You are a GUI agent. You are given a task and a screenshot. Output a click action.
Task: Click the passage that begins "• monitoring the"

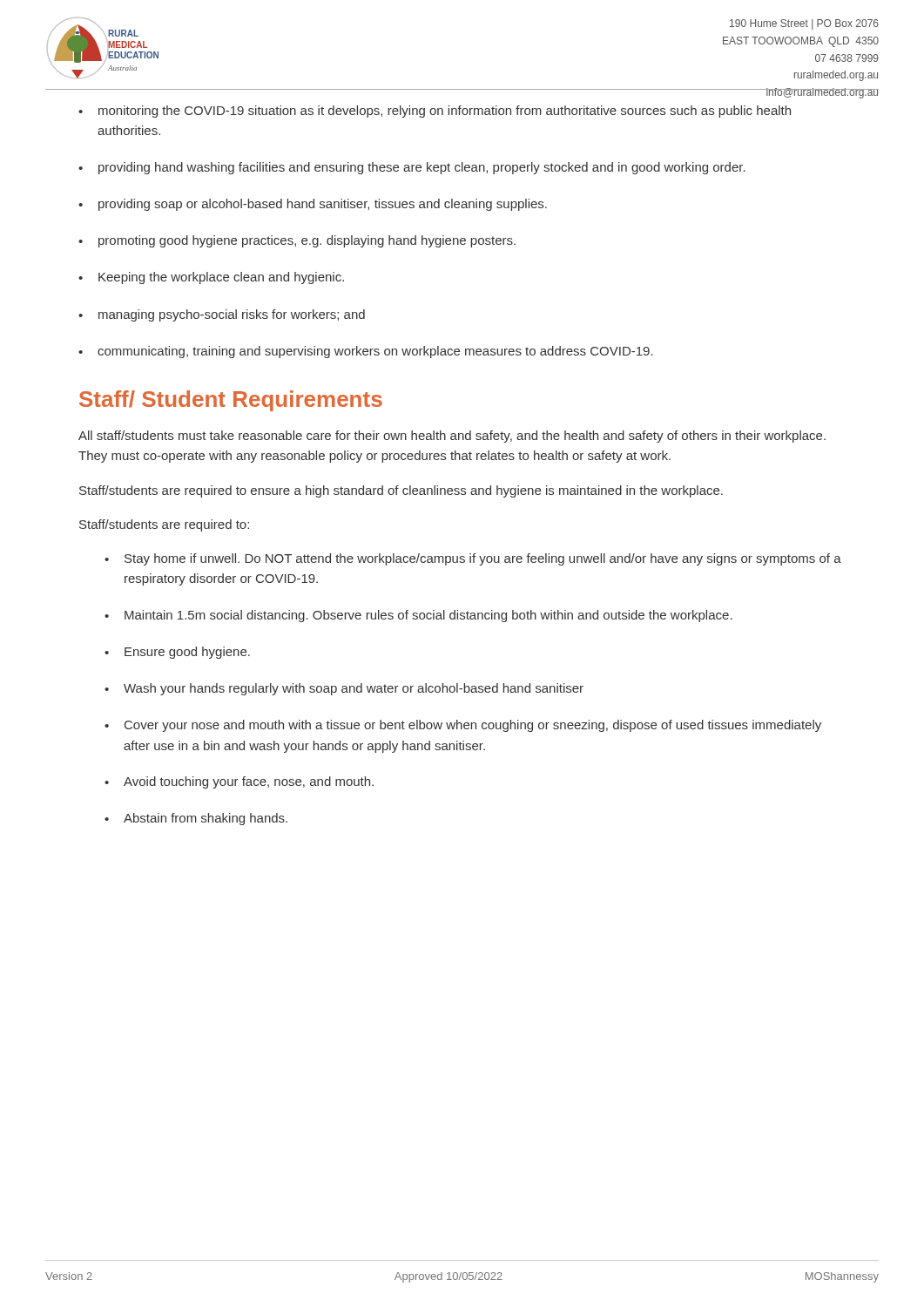[x=462, y=121]
